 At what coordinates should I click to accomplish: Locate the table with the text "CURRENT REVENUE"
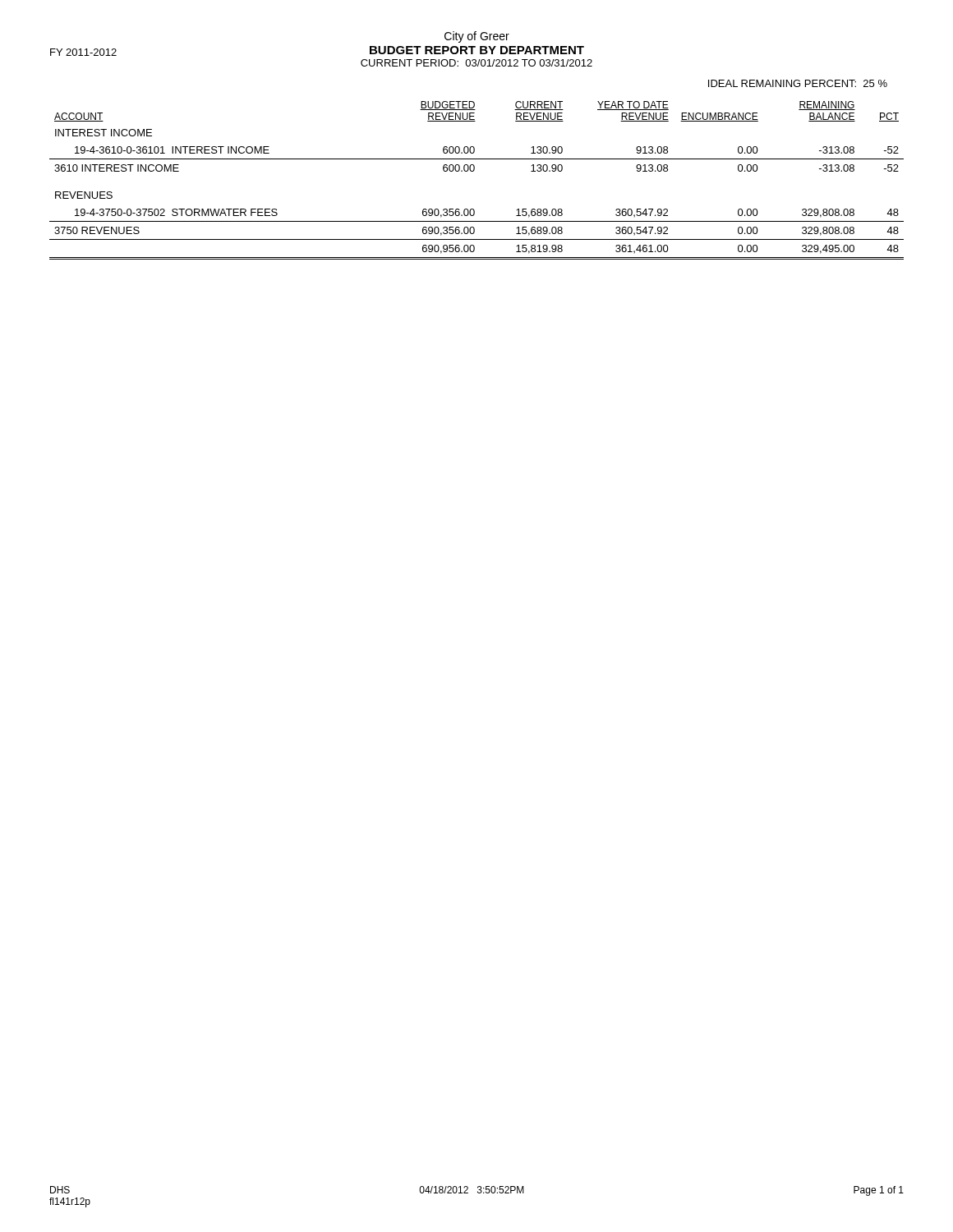pos(476,179)
